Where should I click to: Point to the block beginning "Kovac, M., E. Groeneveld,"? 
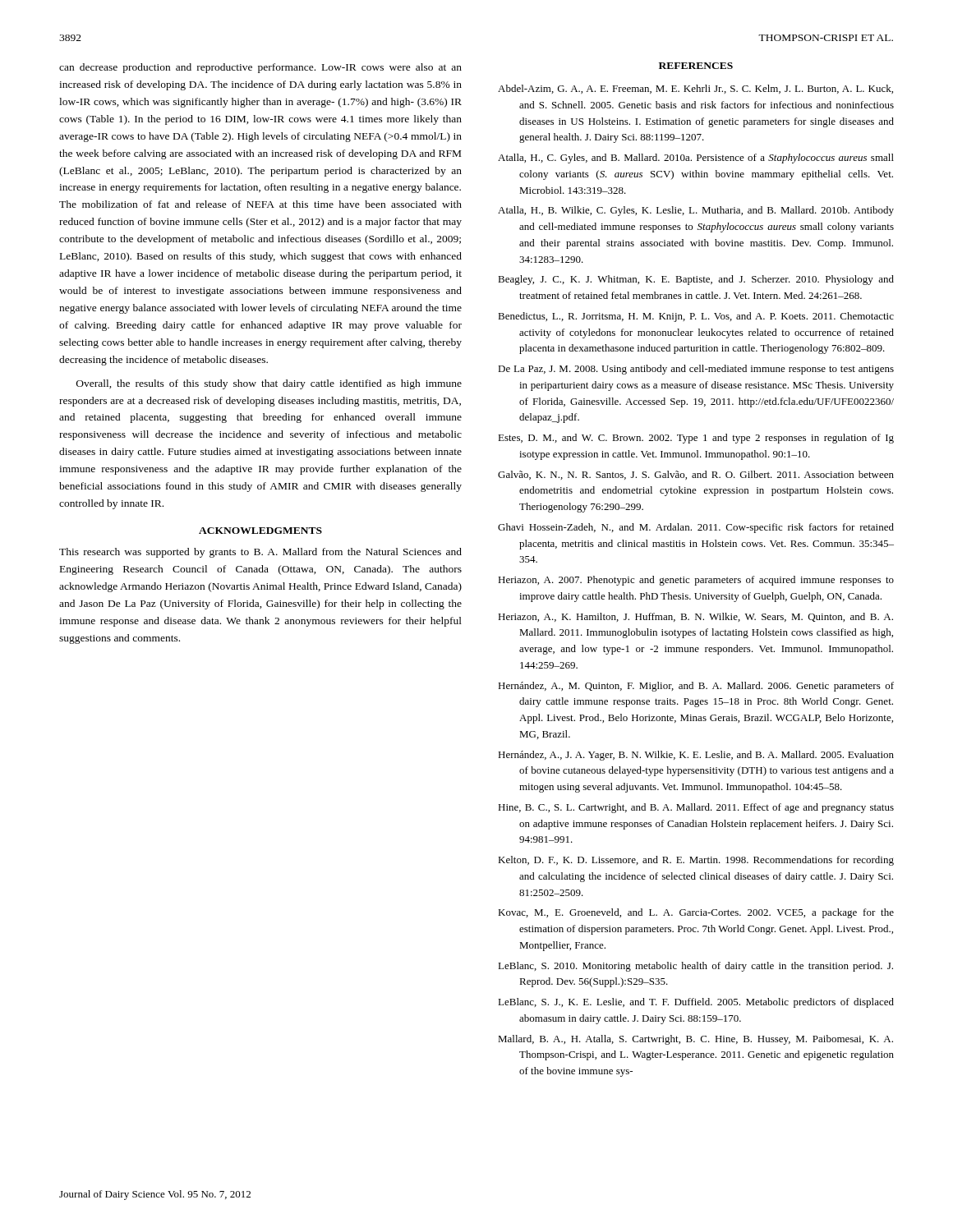click(696, 928)
